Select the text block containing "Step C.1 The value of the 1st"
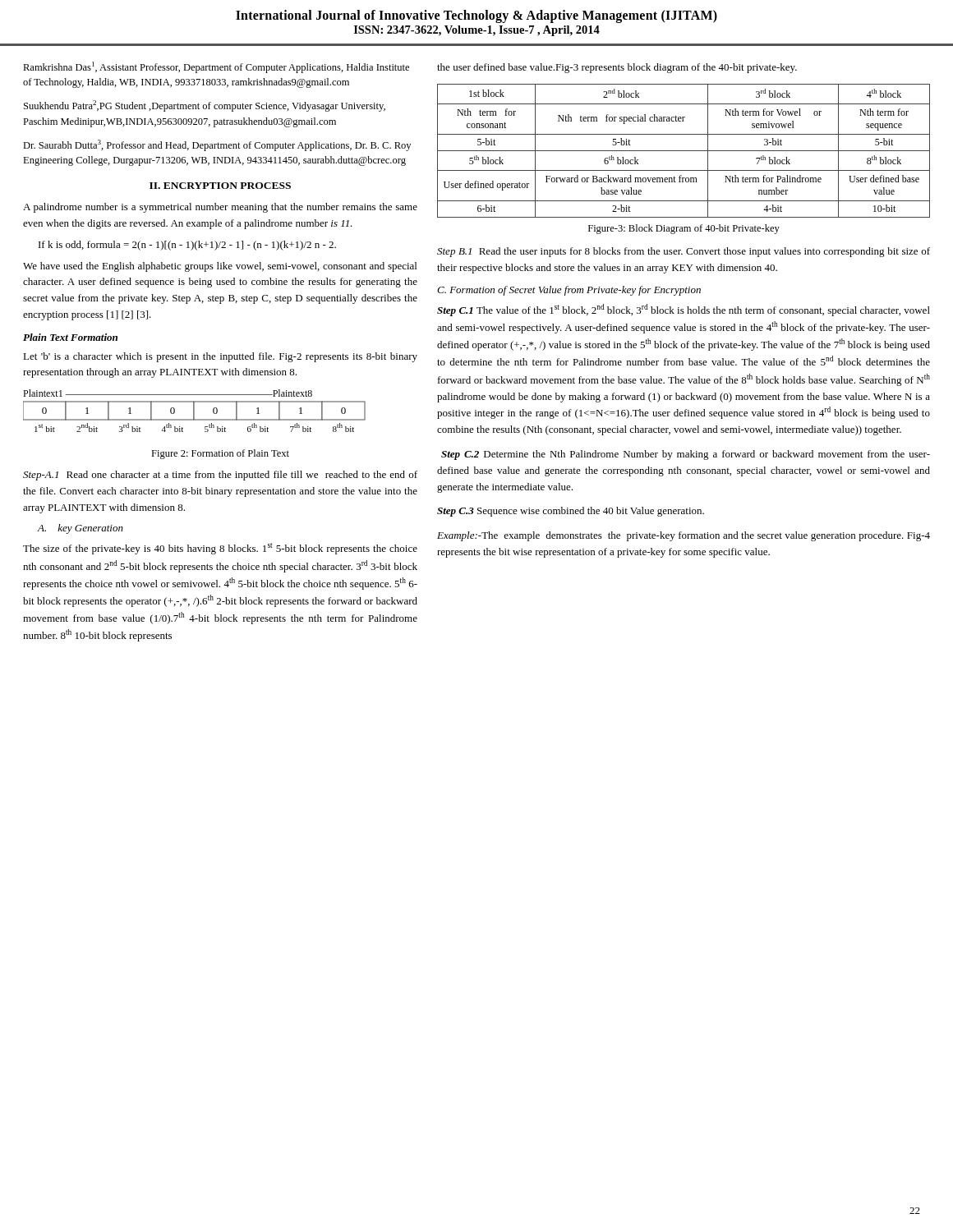953x1232 pixels. pos(684,369)
